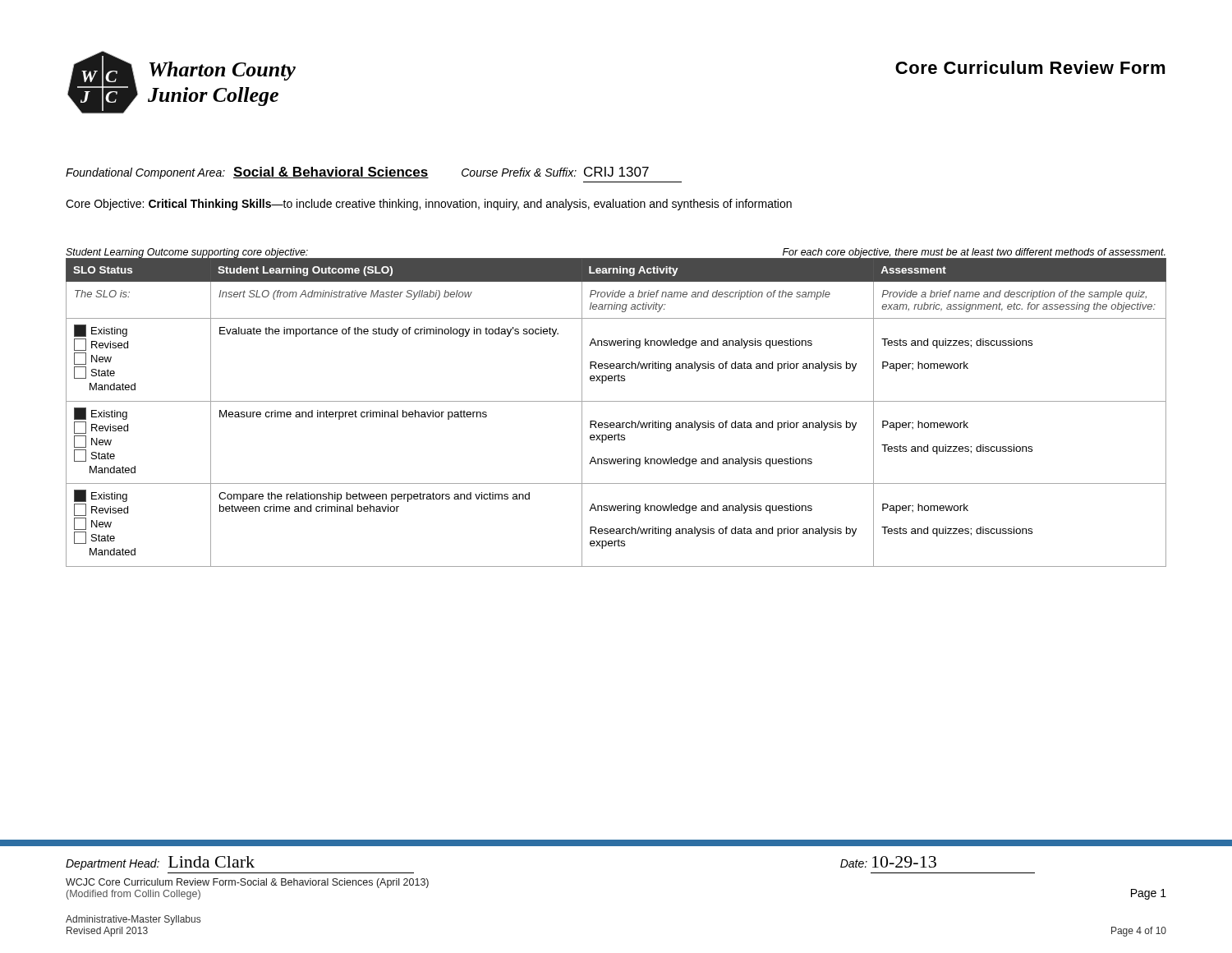Locate the logo
This screenshot has width=1232, height=953.
181,82
